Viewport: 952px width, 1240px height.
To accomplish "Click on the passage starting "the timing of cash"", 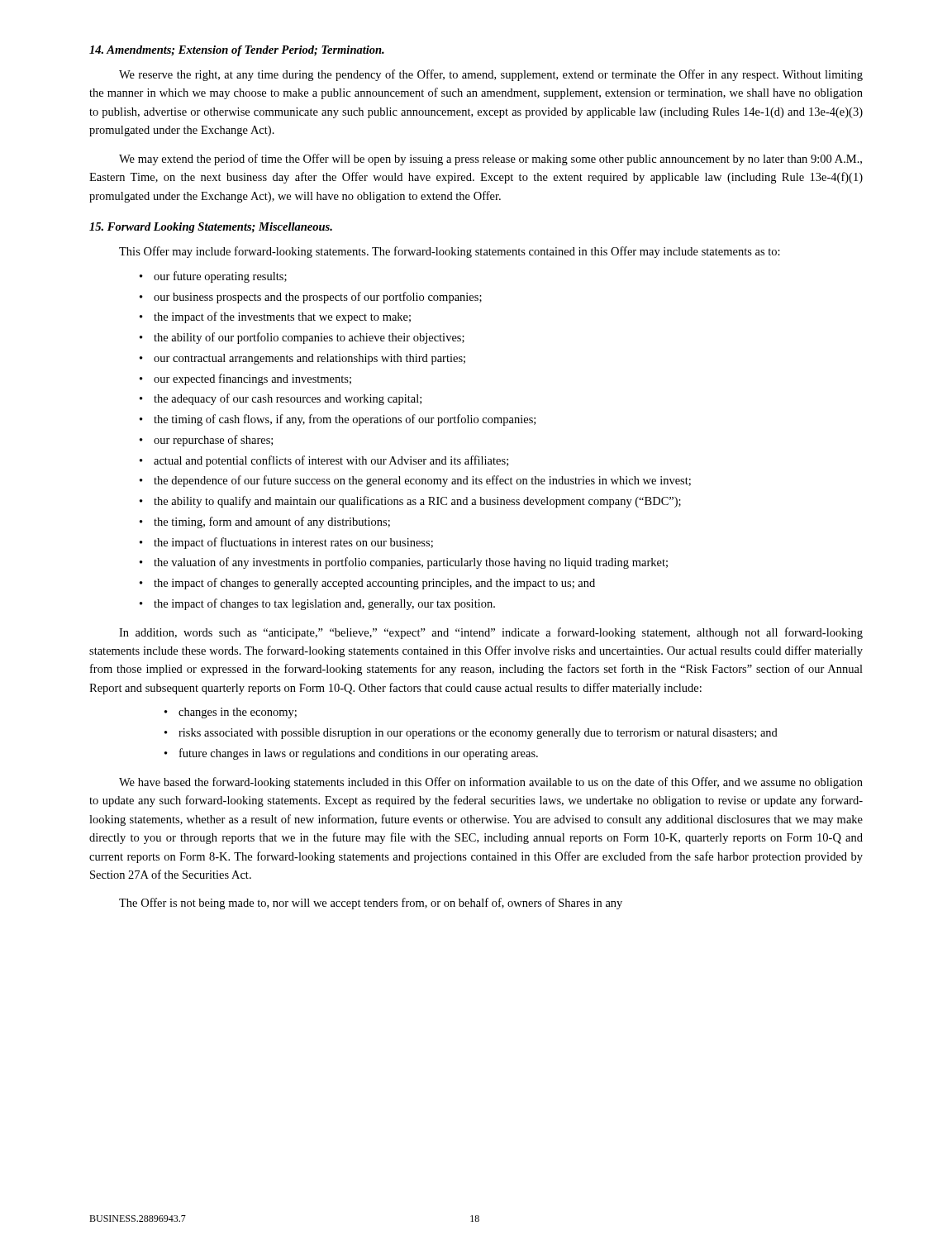I will 345,419.
